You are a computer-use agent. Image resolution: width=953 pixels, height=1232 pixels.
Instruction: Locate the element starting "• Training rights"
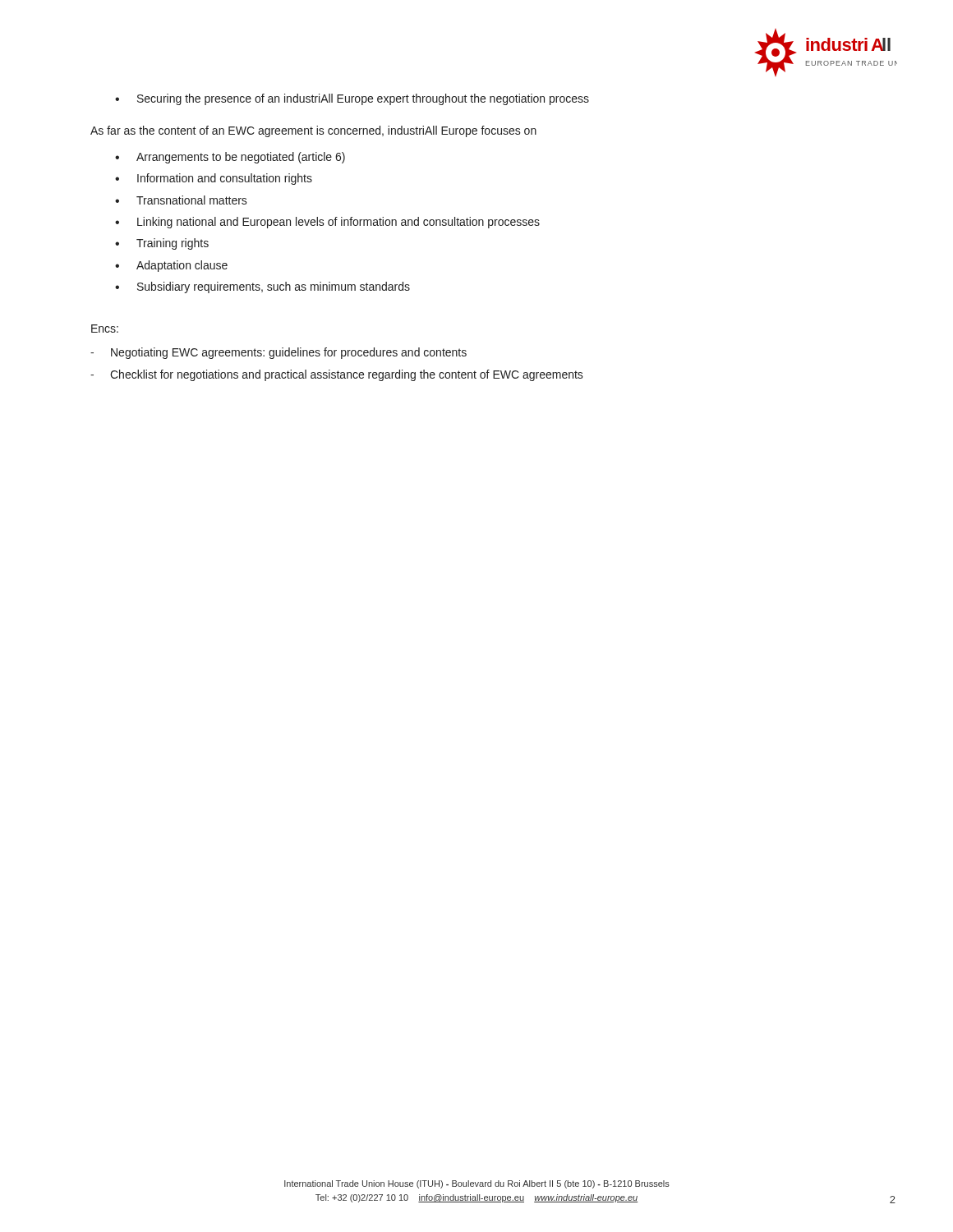click(x=162, y=244)
